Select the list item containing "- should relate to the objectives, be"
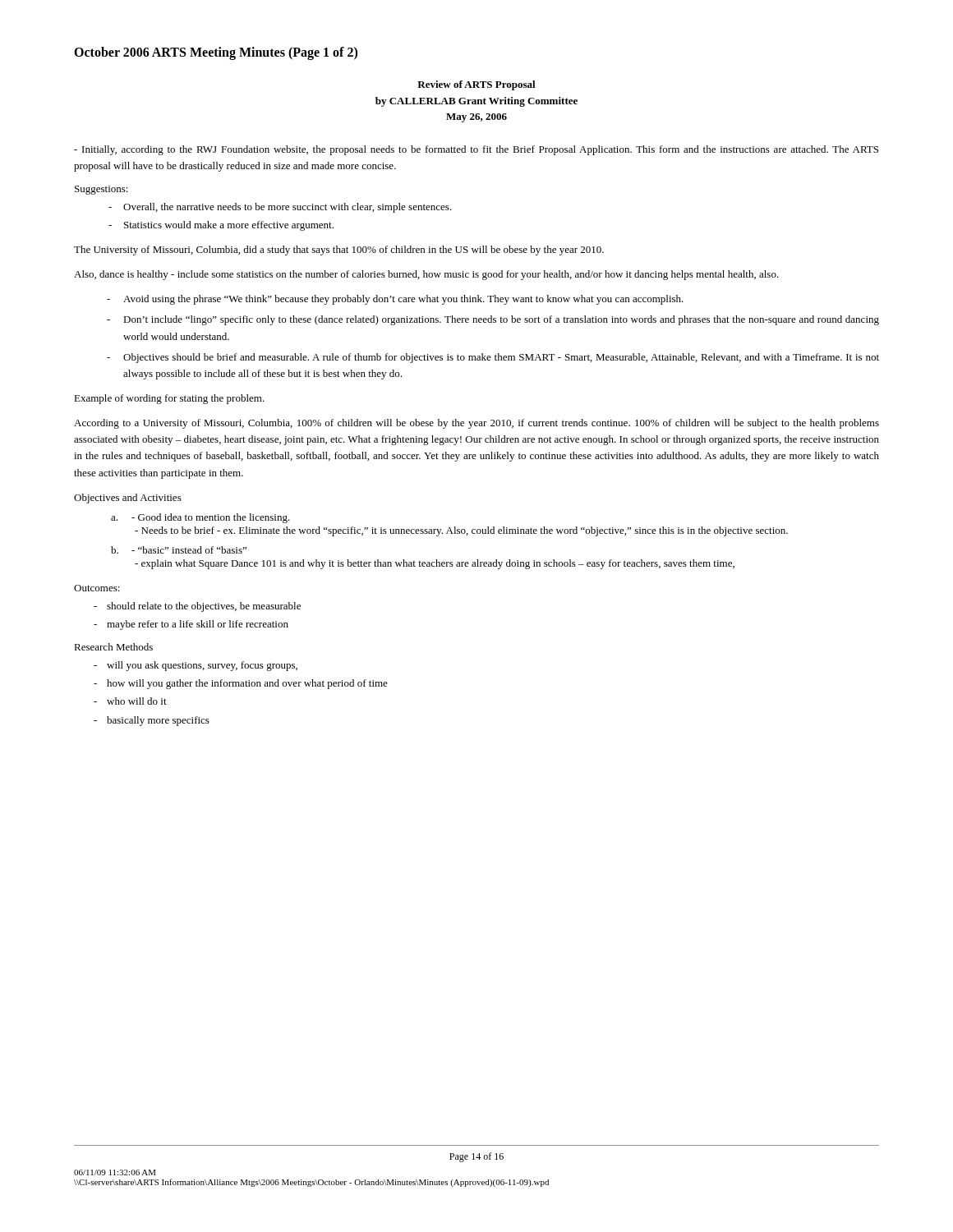 [x=204, y=606]
